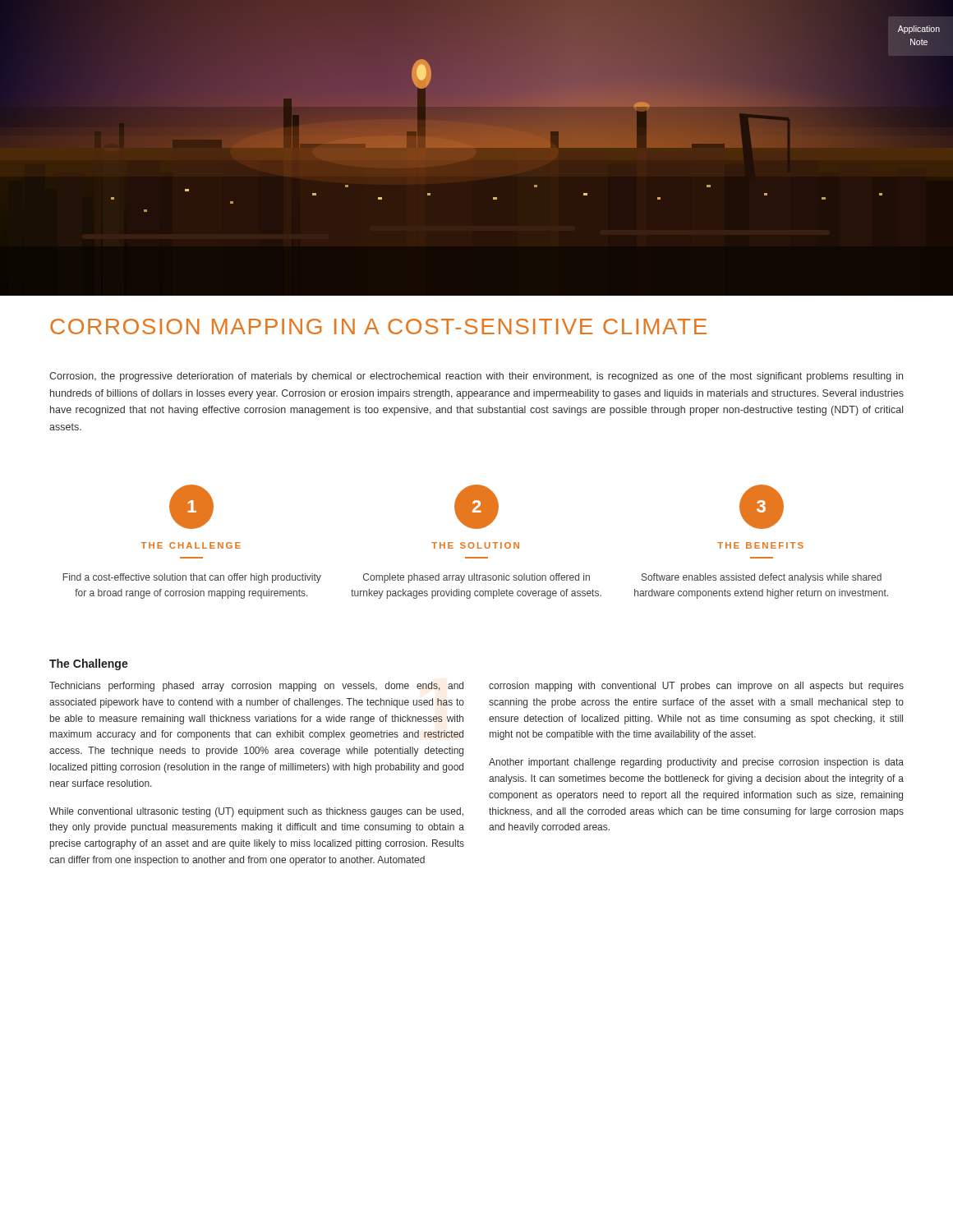Locate the passage starting "CORROSION MAPPING IN A COST-SENSITIVE"
The image size is (953, 1232).
(x=379, y=326)
